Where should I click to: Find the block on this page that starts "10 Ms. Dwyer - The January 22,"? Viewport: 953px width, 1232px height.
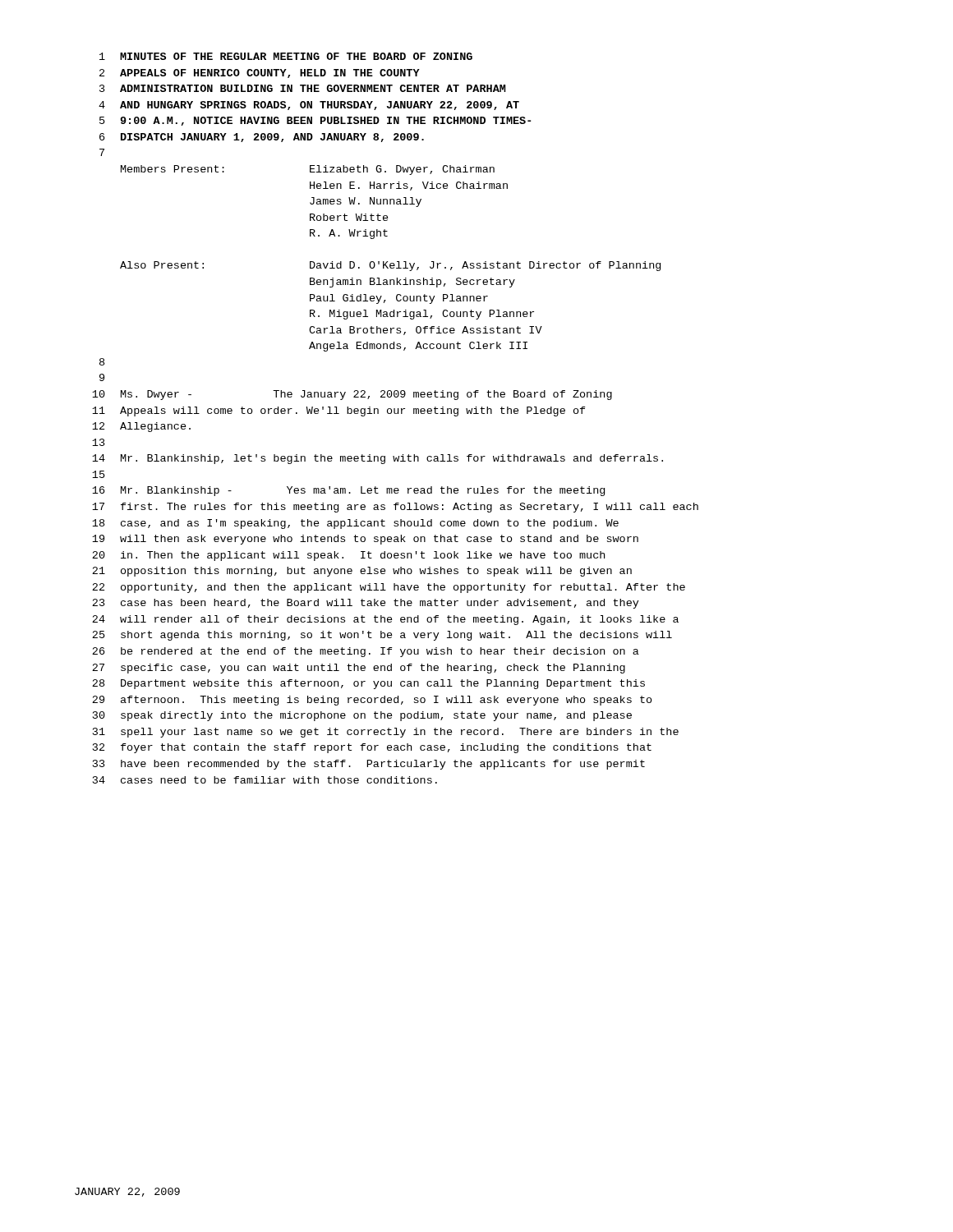476,411
